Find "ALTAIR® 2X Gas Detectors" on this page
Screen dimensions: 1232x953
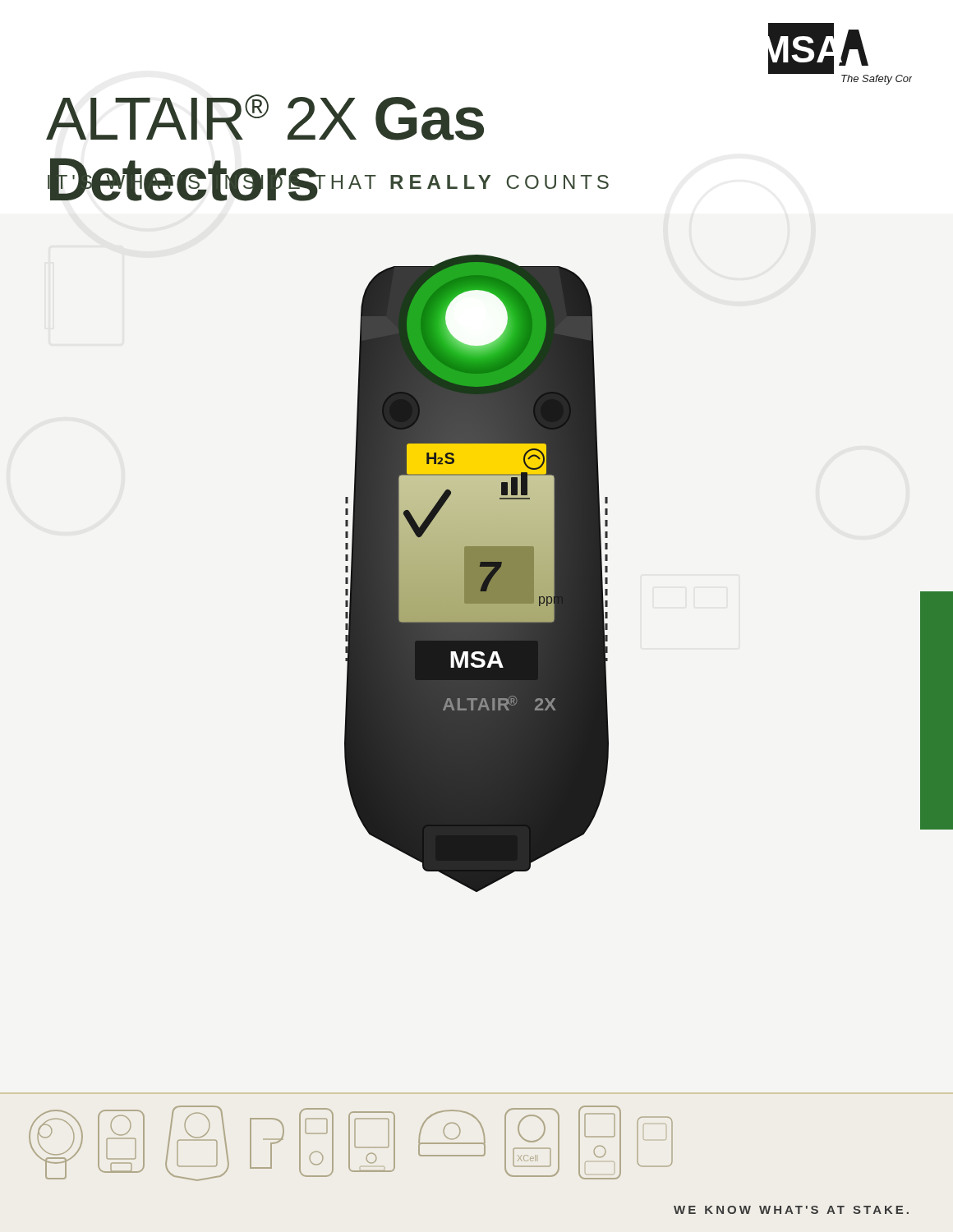click(x=405, y=150)
